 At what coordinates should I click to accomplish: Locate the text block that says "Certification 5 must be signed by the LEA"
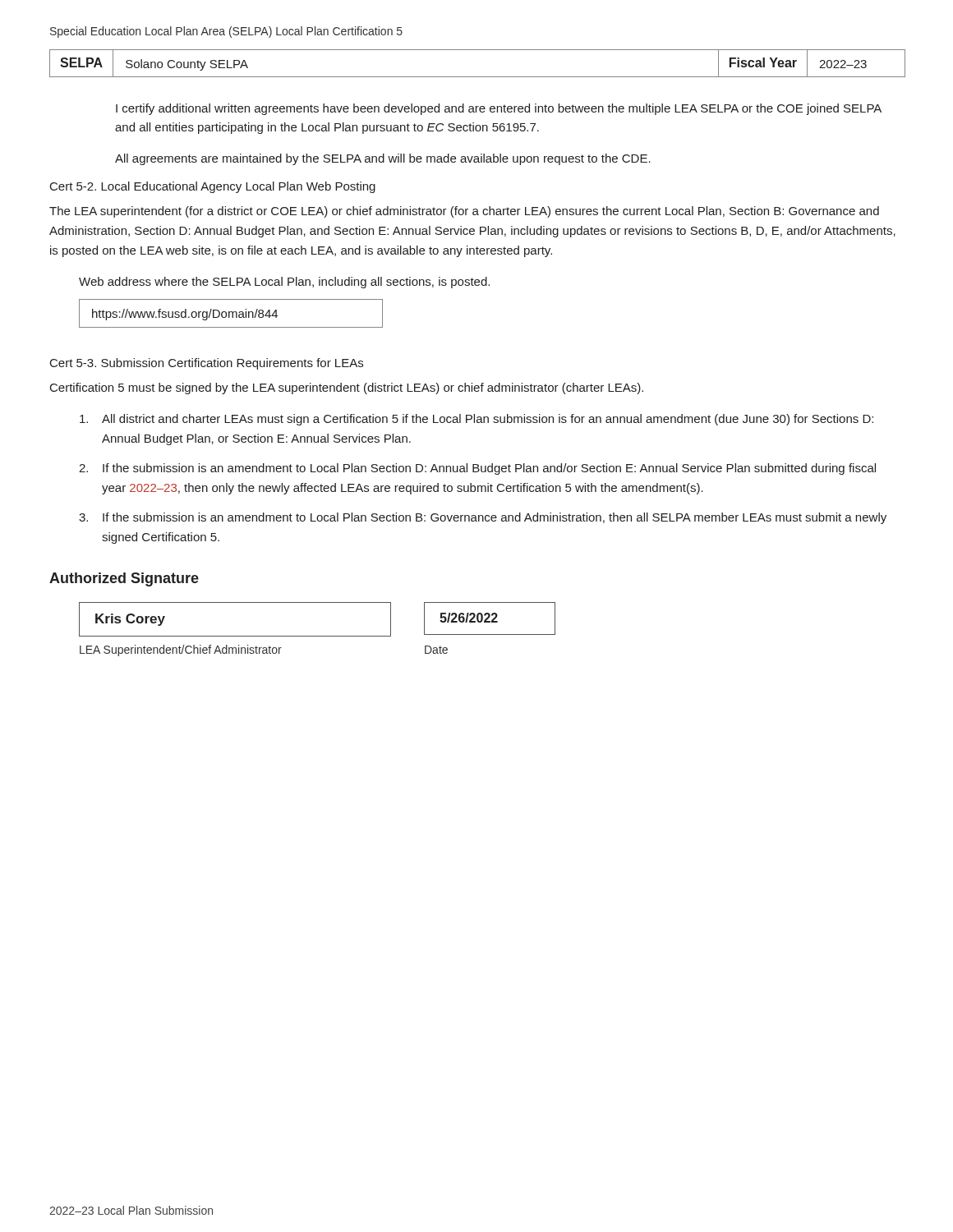(x=347, y=387)
